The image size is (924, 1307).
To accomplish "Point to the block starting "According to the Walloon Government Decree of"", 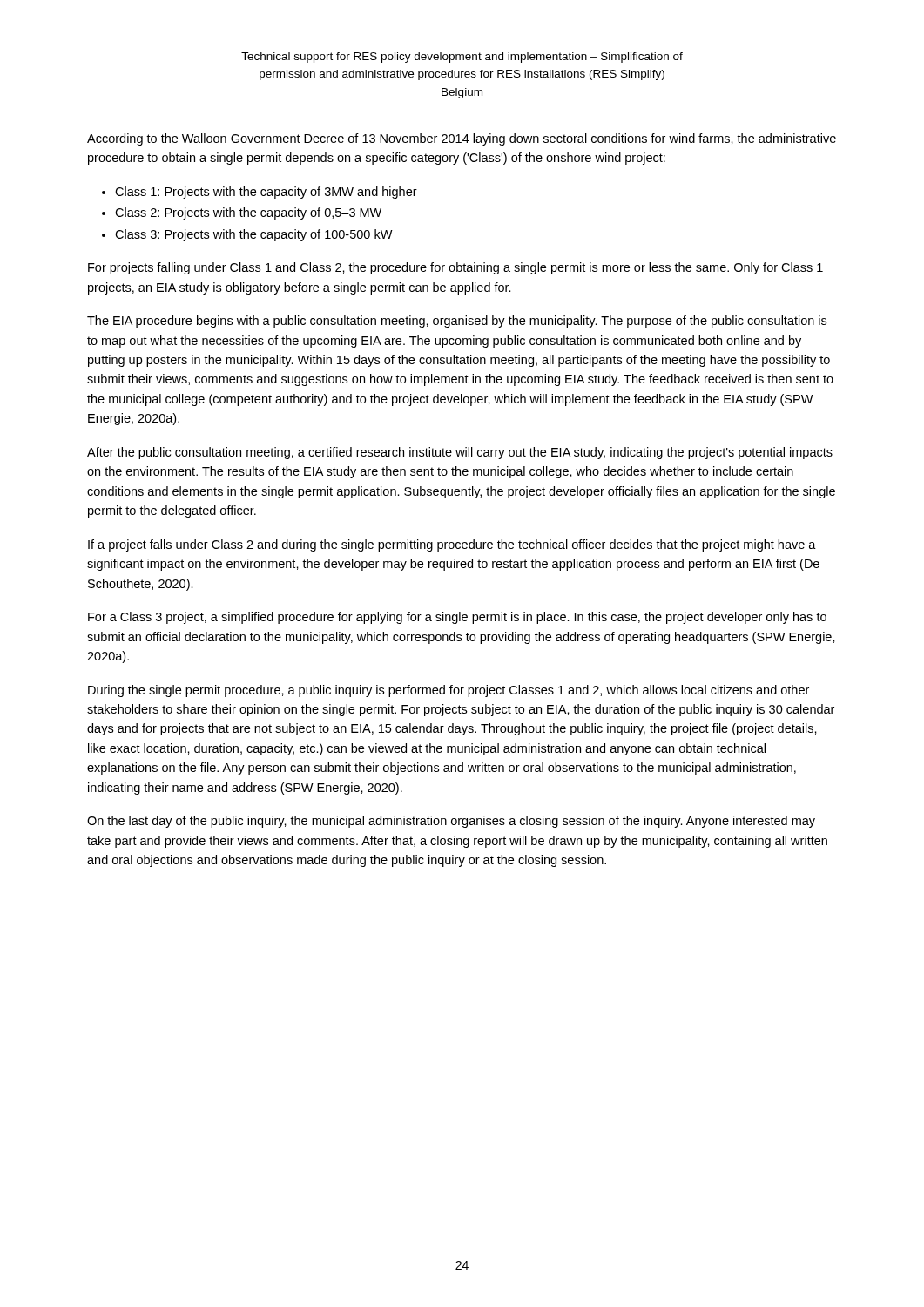I will click(x=462, y=148).
